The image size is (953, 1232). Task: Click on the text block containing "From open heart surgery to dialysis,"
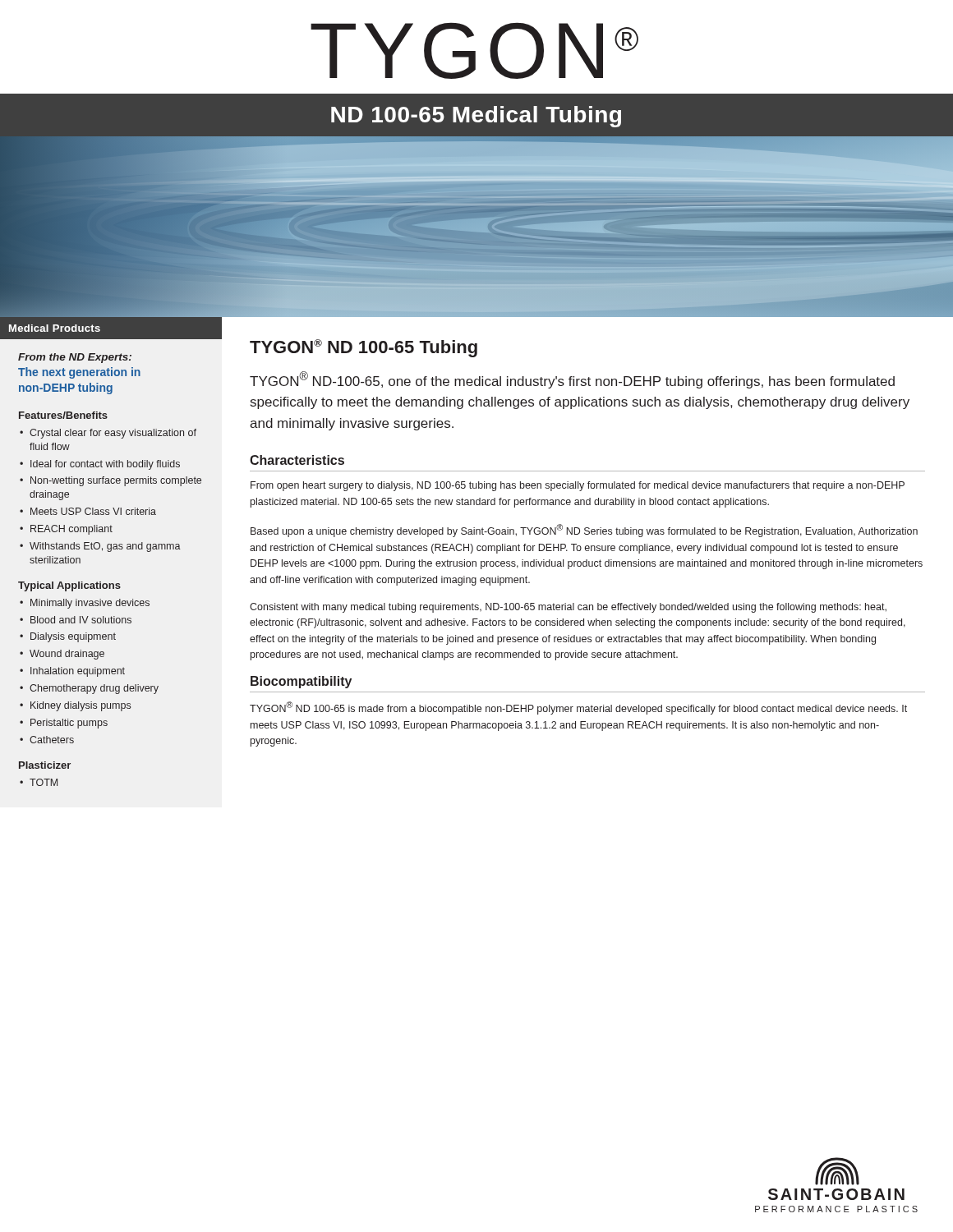(x=577, y=494)
